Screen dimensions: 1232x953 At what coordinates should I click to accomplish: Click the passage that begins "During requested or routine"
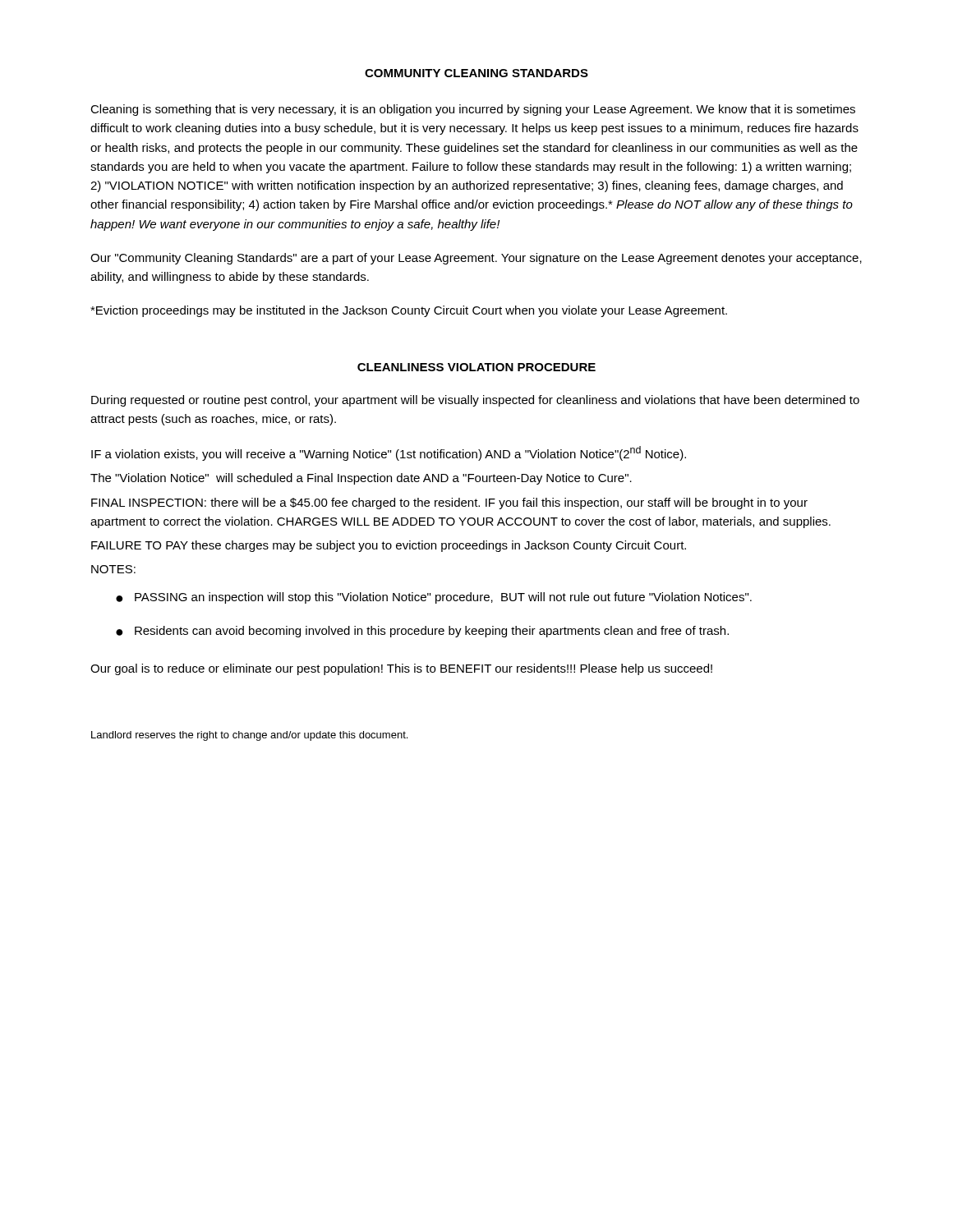475,409
